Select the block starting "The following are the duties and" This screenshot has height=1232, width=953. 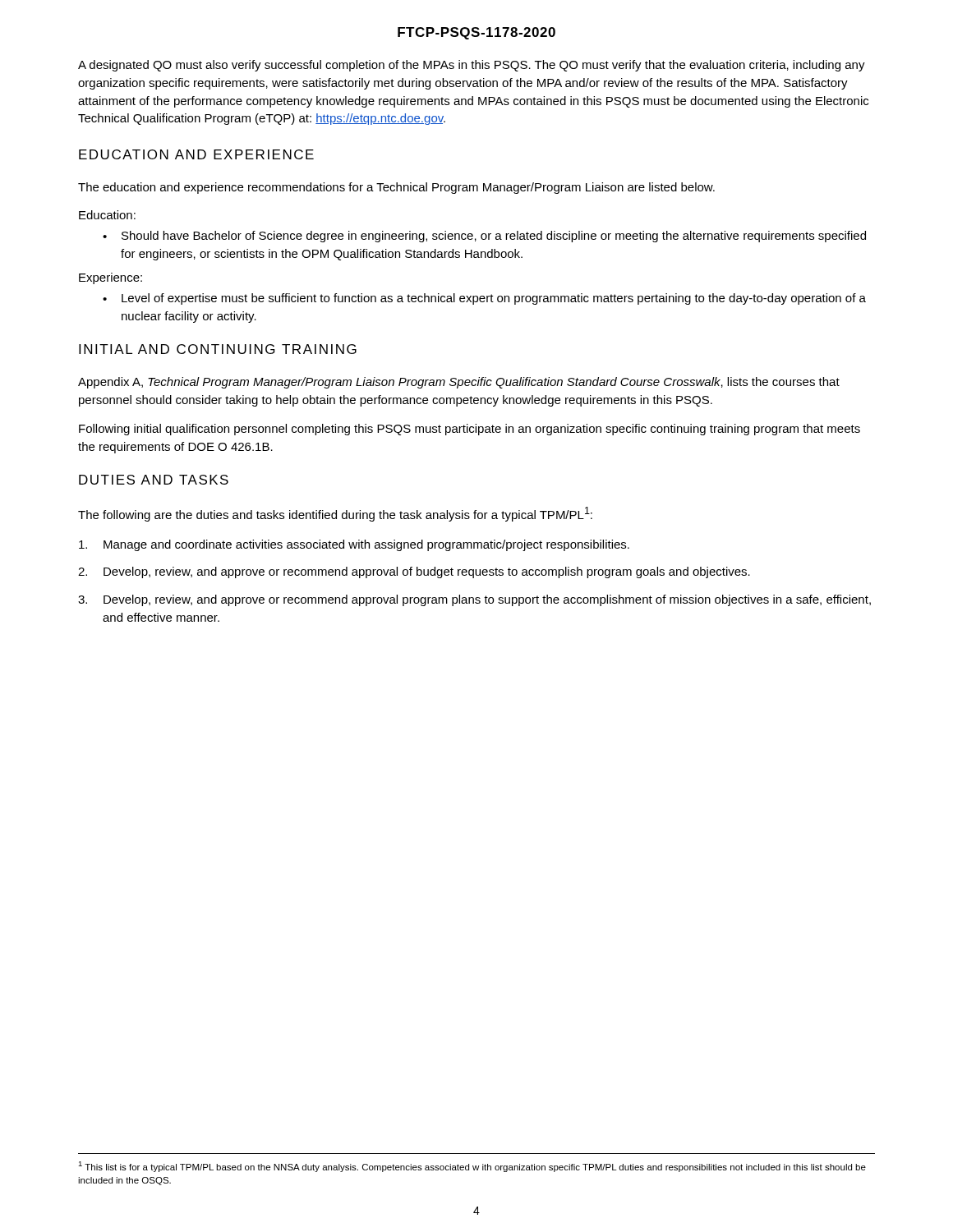[336, 513]
